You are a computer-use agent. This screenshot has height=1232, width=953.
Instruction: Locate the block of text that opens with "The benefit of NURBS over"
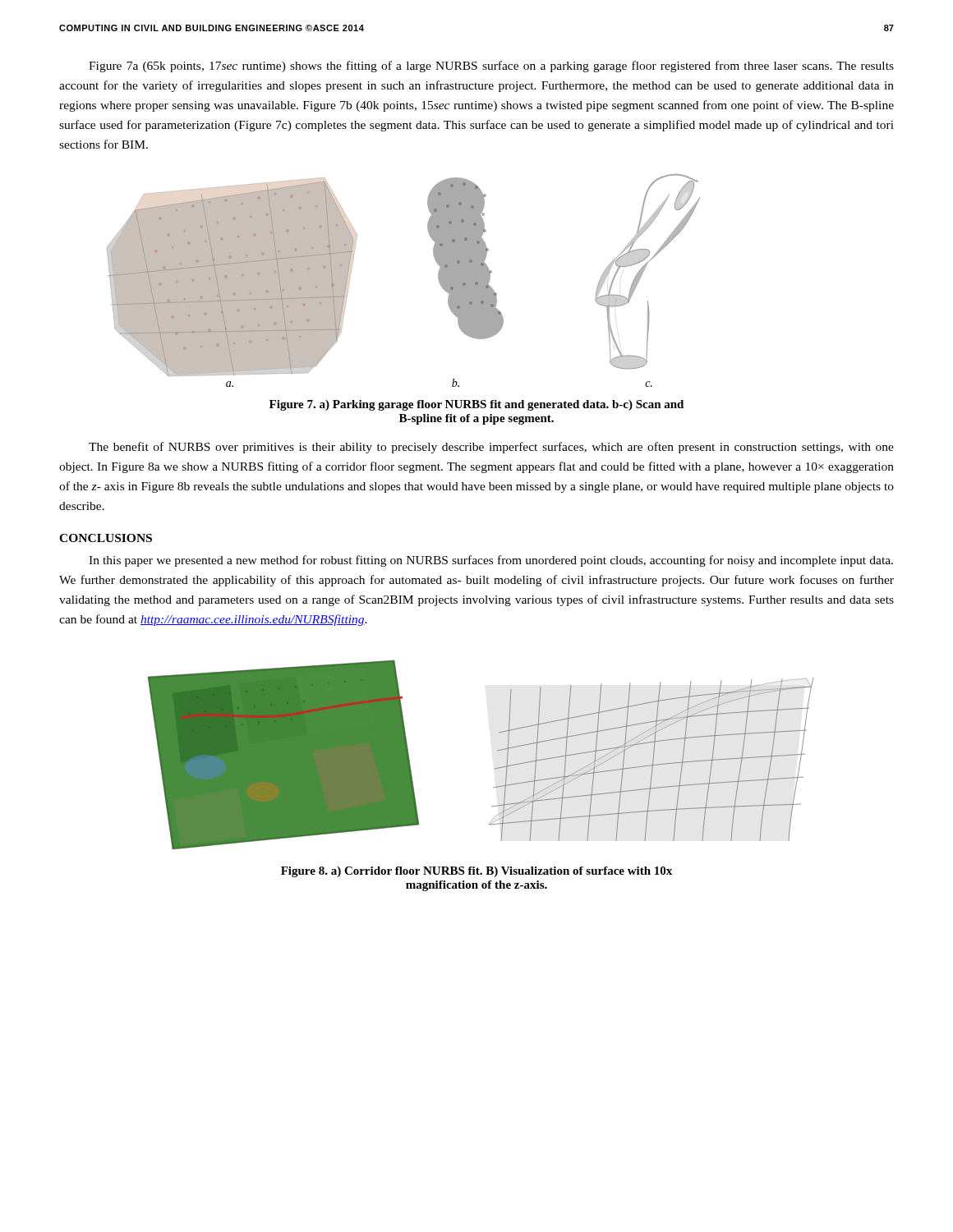click(x=476, y=476)
